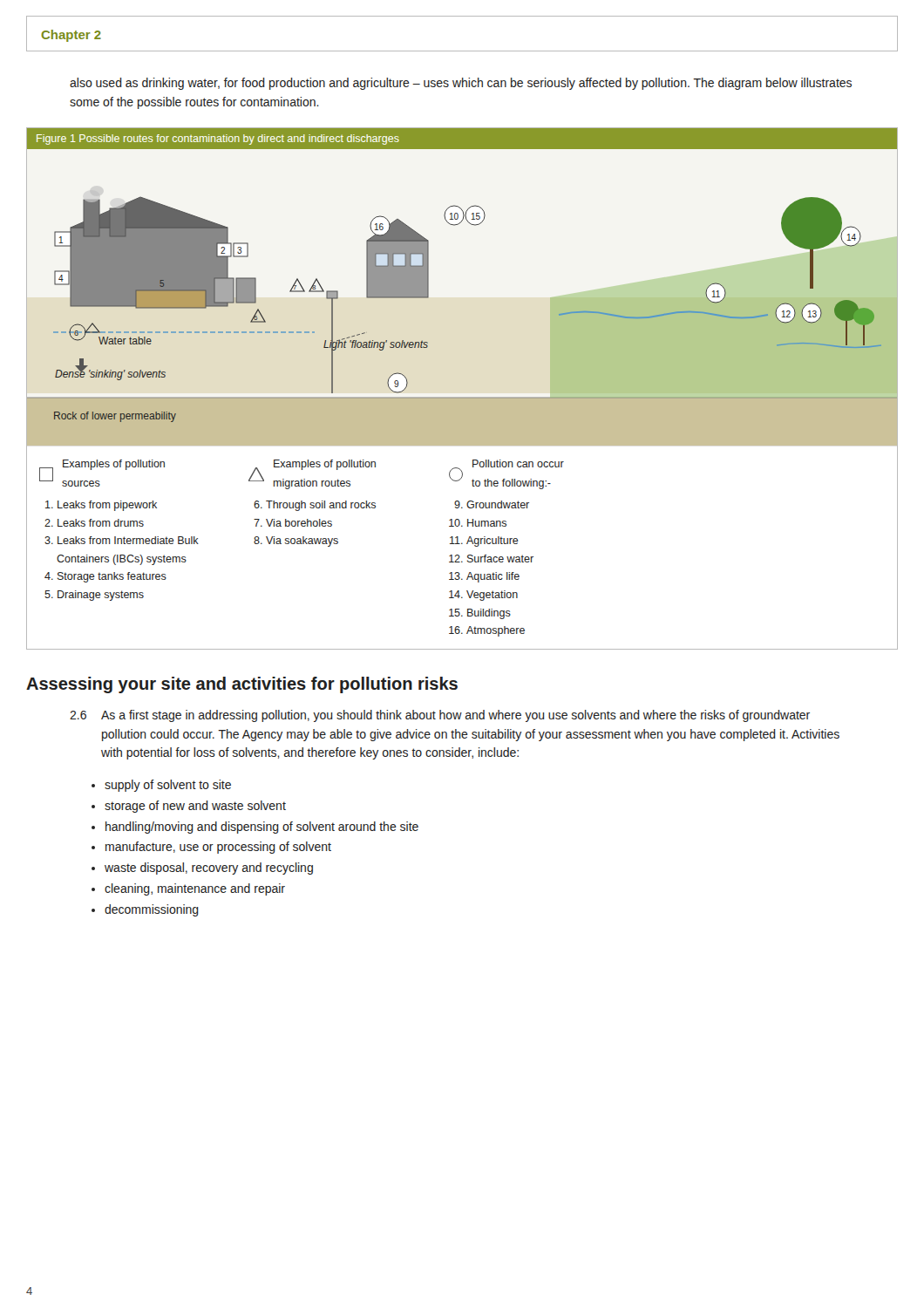Select the text starting "also used as drinking"

tap(461, 92)
